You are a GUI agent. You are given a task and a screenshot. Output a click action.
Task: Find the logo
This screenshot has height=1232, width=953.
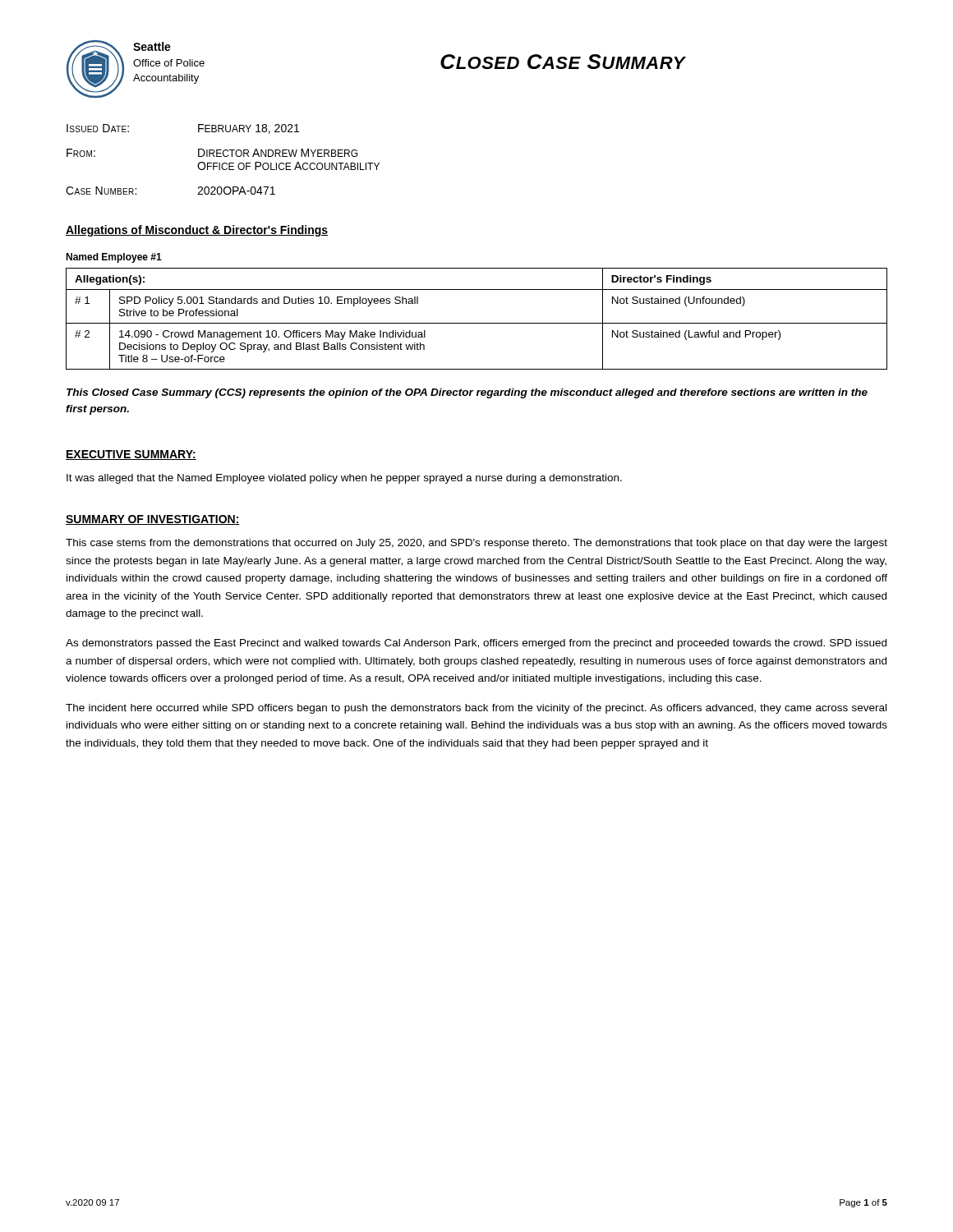click(x=135, y=69)
